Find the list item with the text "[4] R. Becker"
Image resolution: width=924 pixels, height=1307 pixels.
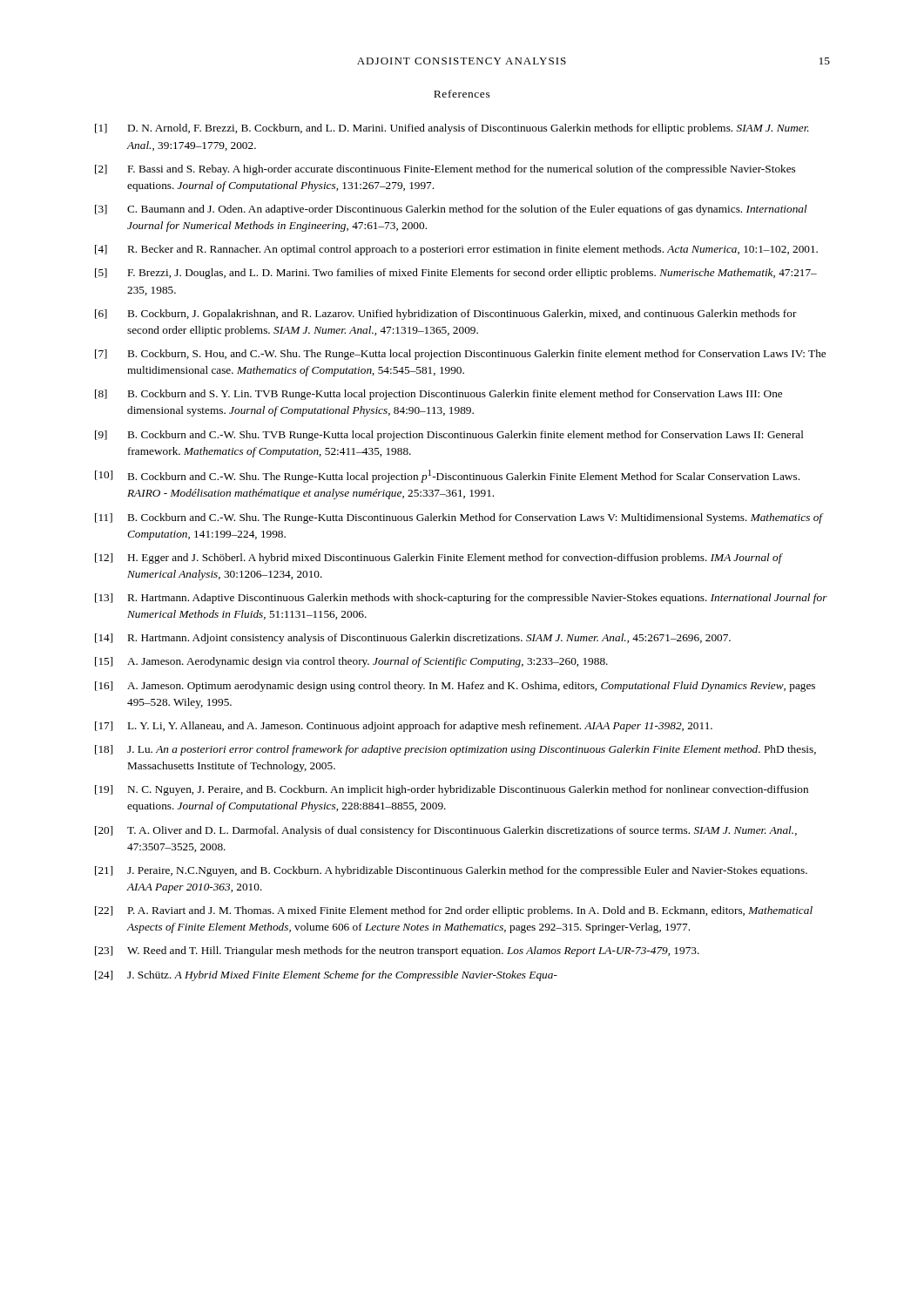(462, 249)
